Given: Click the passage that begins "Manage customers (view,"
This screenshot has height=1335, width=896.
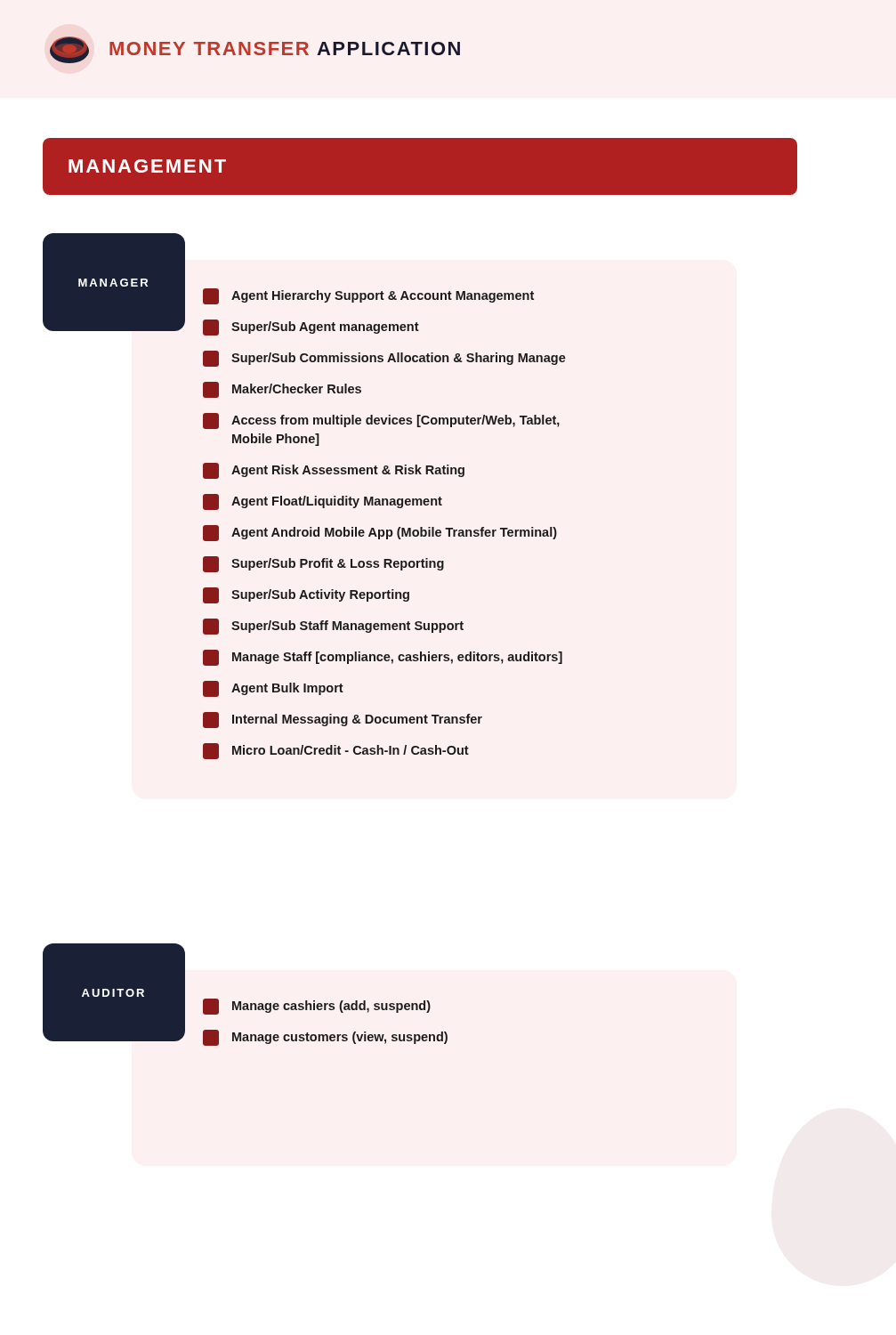Looking at the screenshot, I should pos(325,1037).
